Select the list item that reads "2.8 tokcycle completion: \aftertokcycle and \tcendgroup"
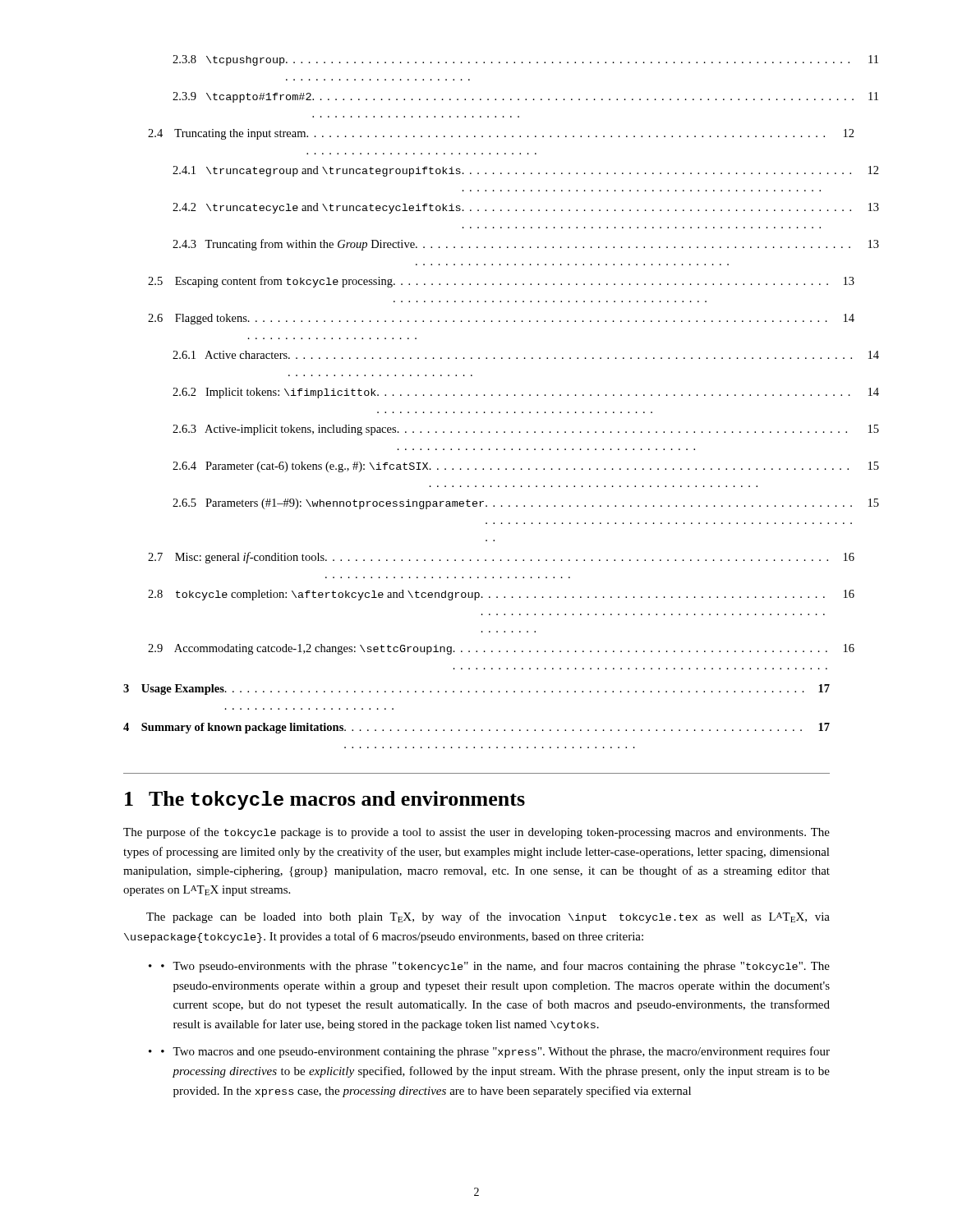This screenshot has height=1232, width=953. [x=501, y=611]
